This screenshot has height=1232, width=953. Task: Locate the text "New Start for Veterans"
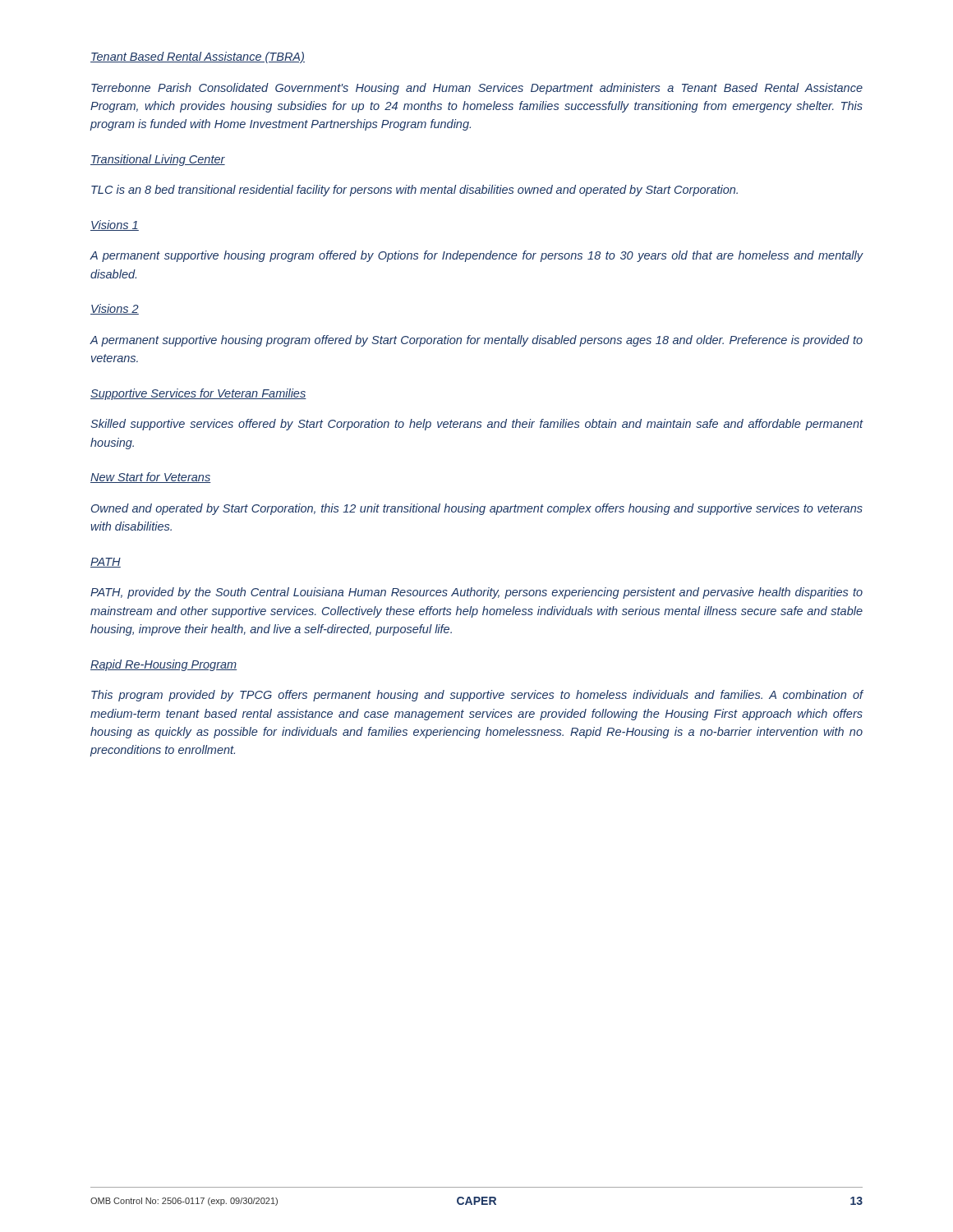(x=150, y=477)
